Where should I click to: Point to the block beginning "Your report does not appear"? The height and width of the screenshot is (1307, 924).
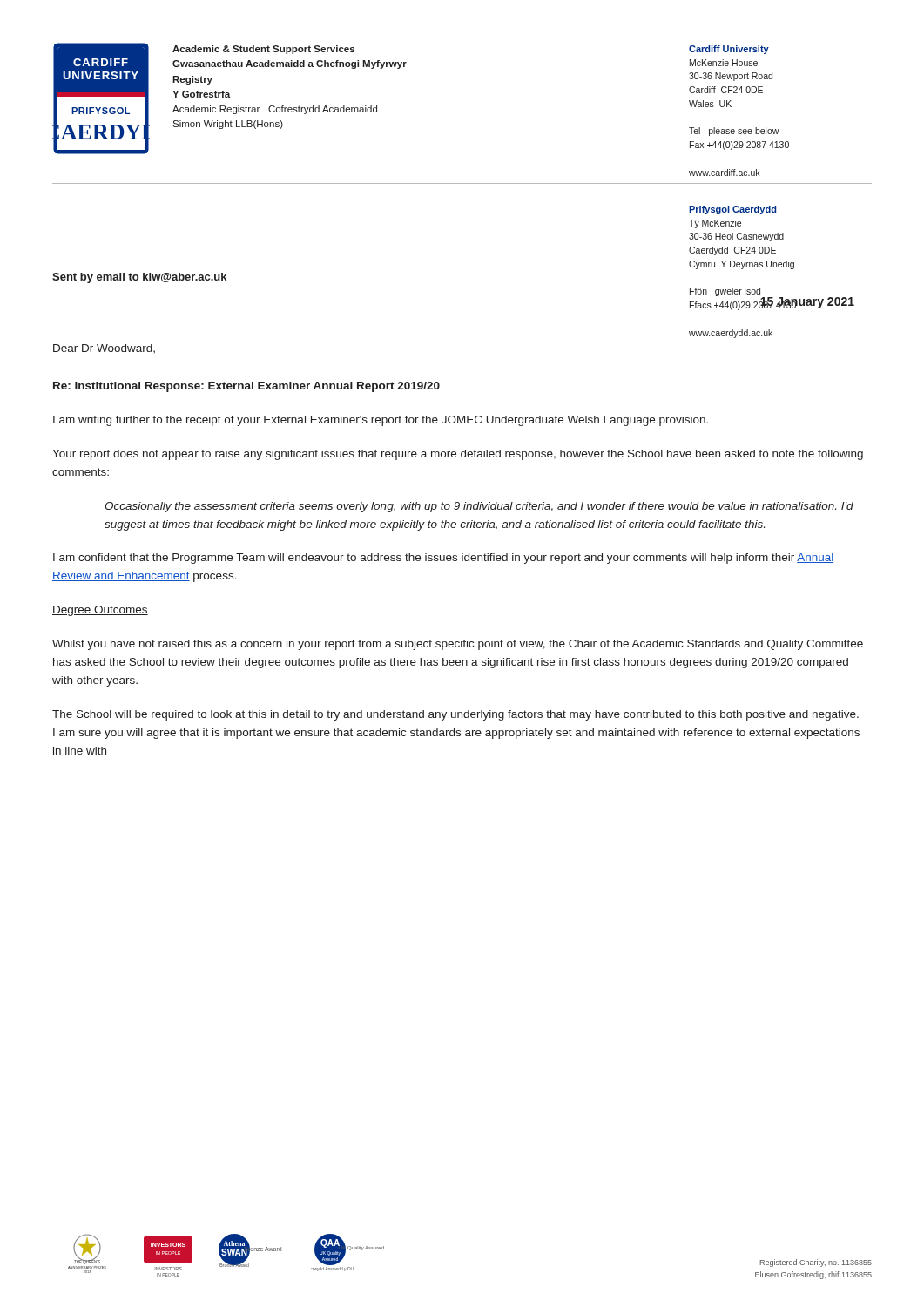(458, 462)
